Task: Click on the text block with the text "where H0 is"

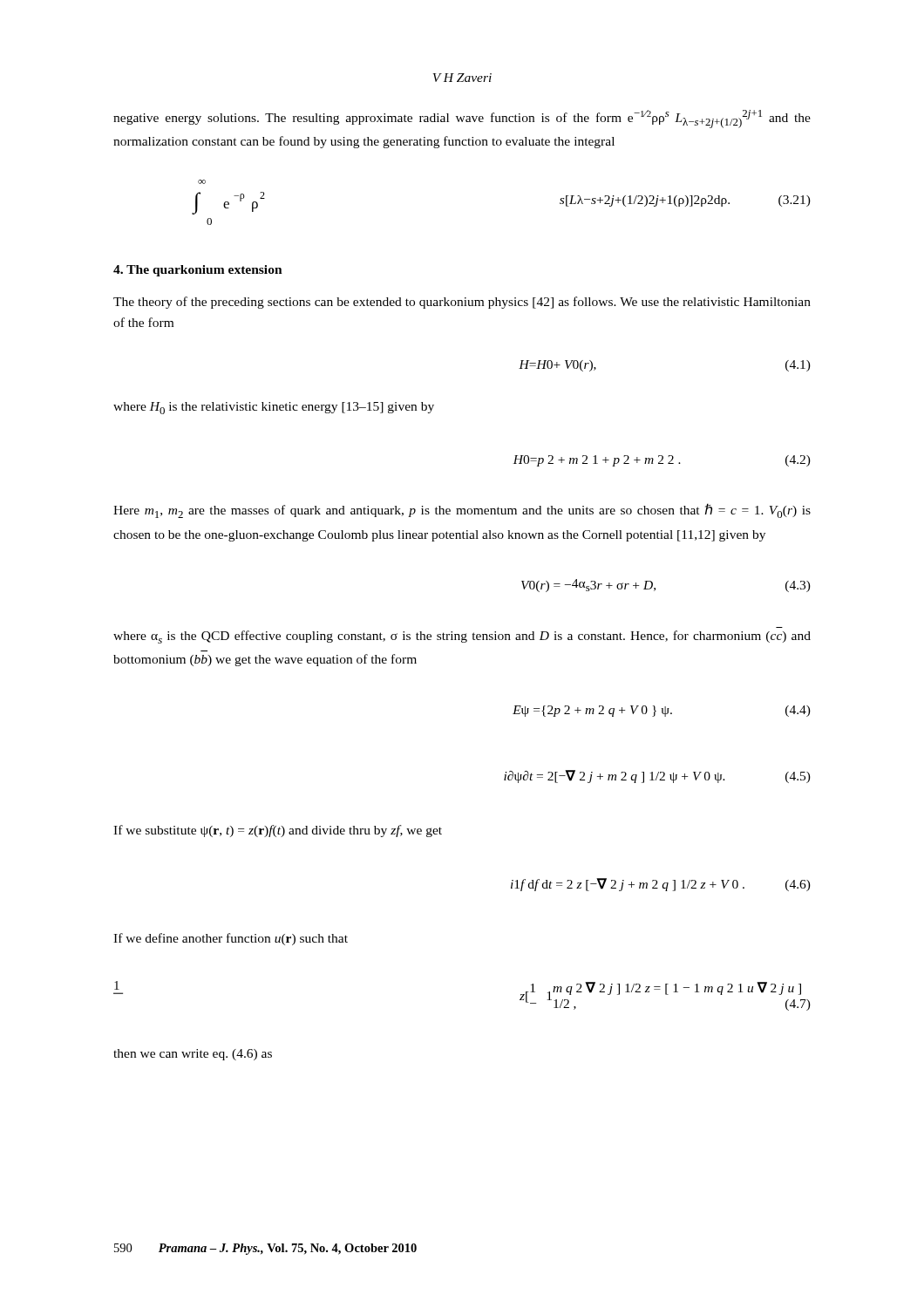Action: click(274, 408)
